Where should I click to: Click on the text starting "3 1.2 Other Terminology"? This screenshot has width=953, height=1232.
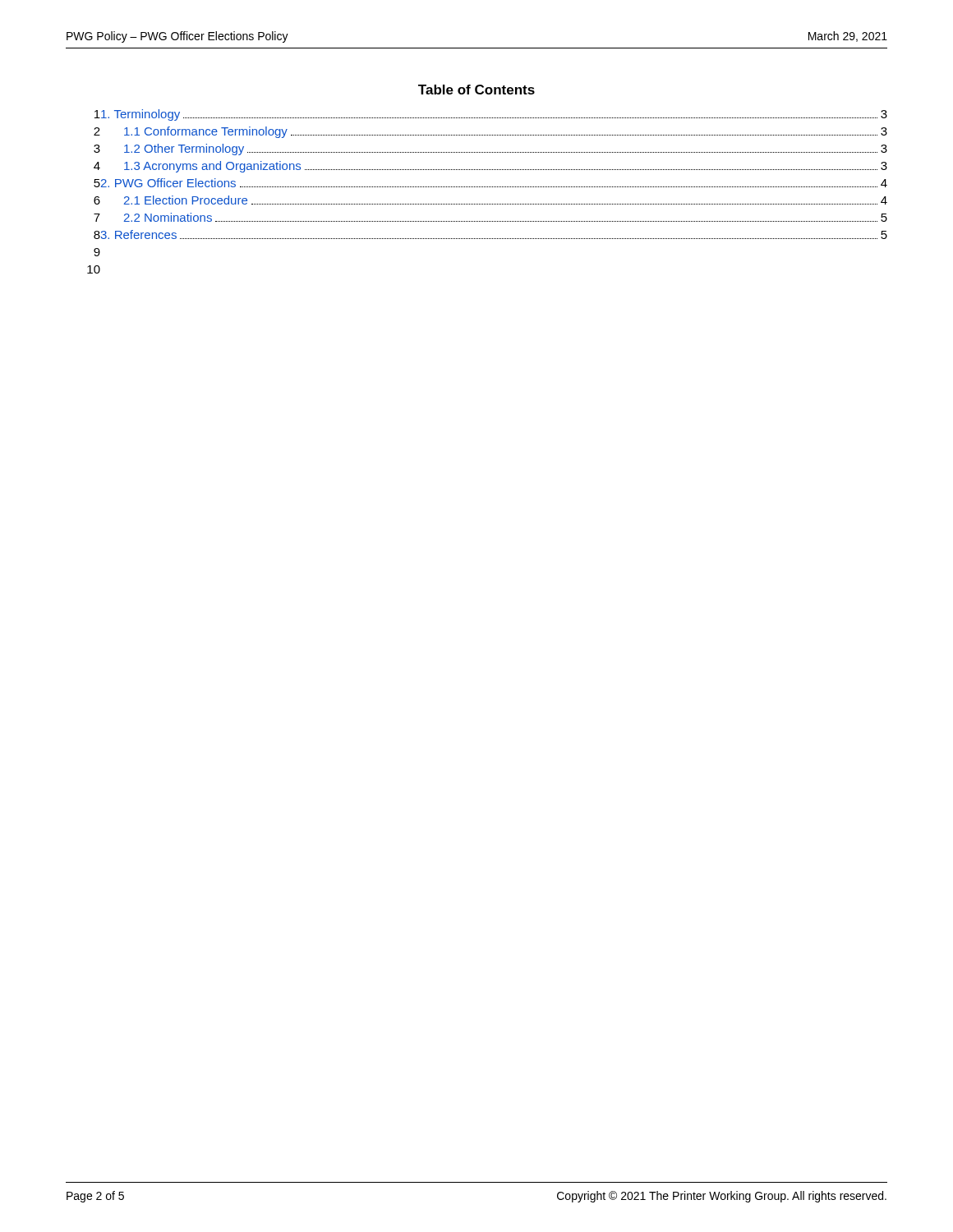476,148
